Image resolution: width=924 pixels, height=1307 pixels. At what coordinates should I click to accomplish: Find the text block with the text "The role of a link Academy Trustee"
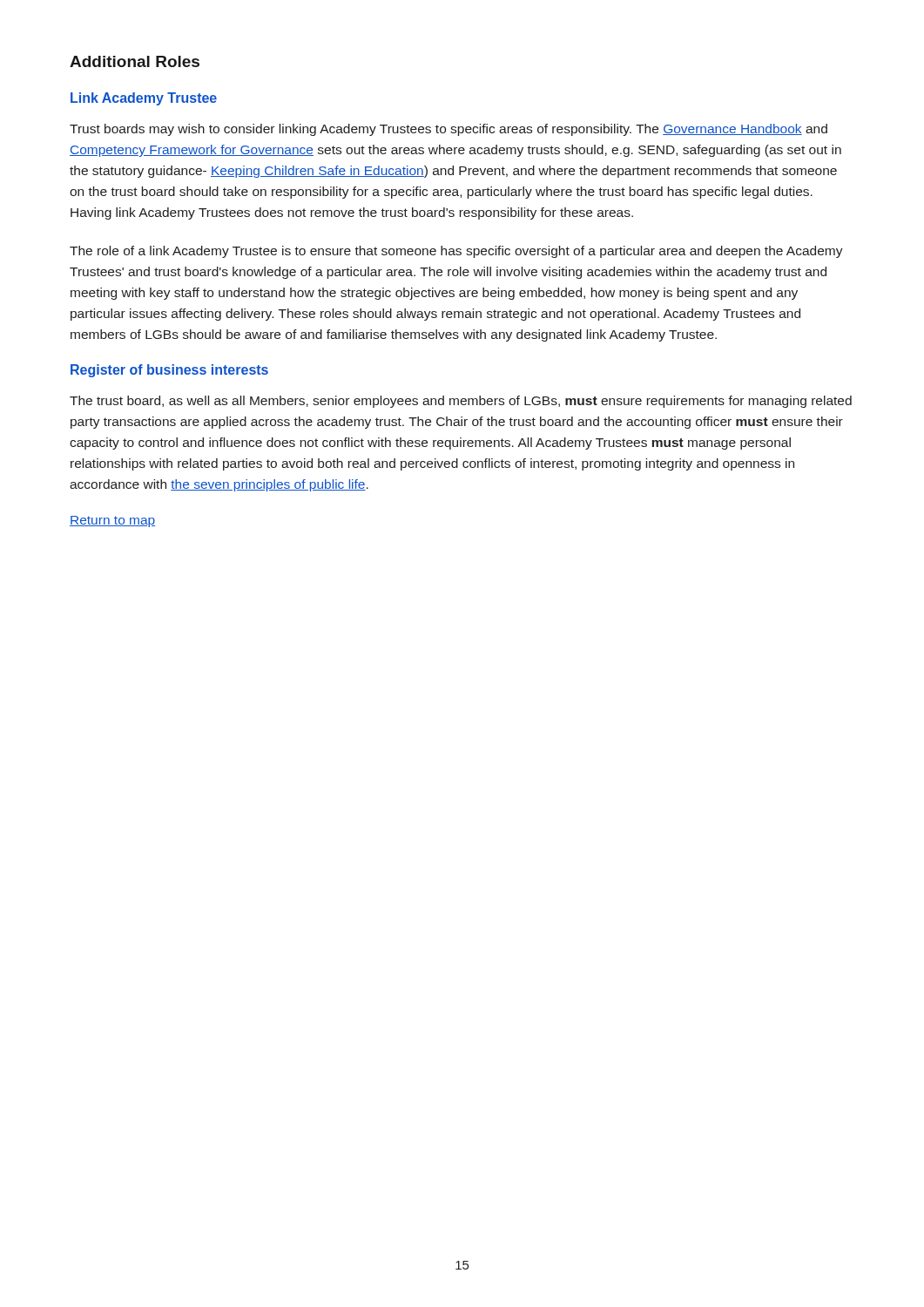(x=456, y=292)
